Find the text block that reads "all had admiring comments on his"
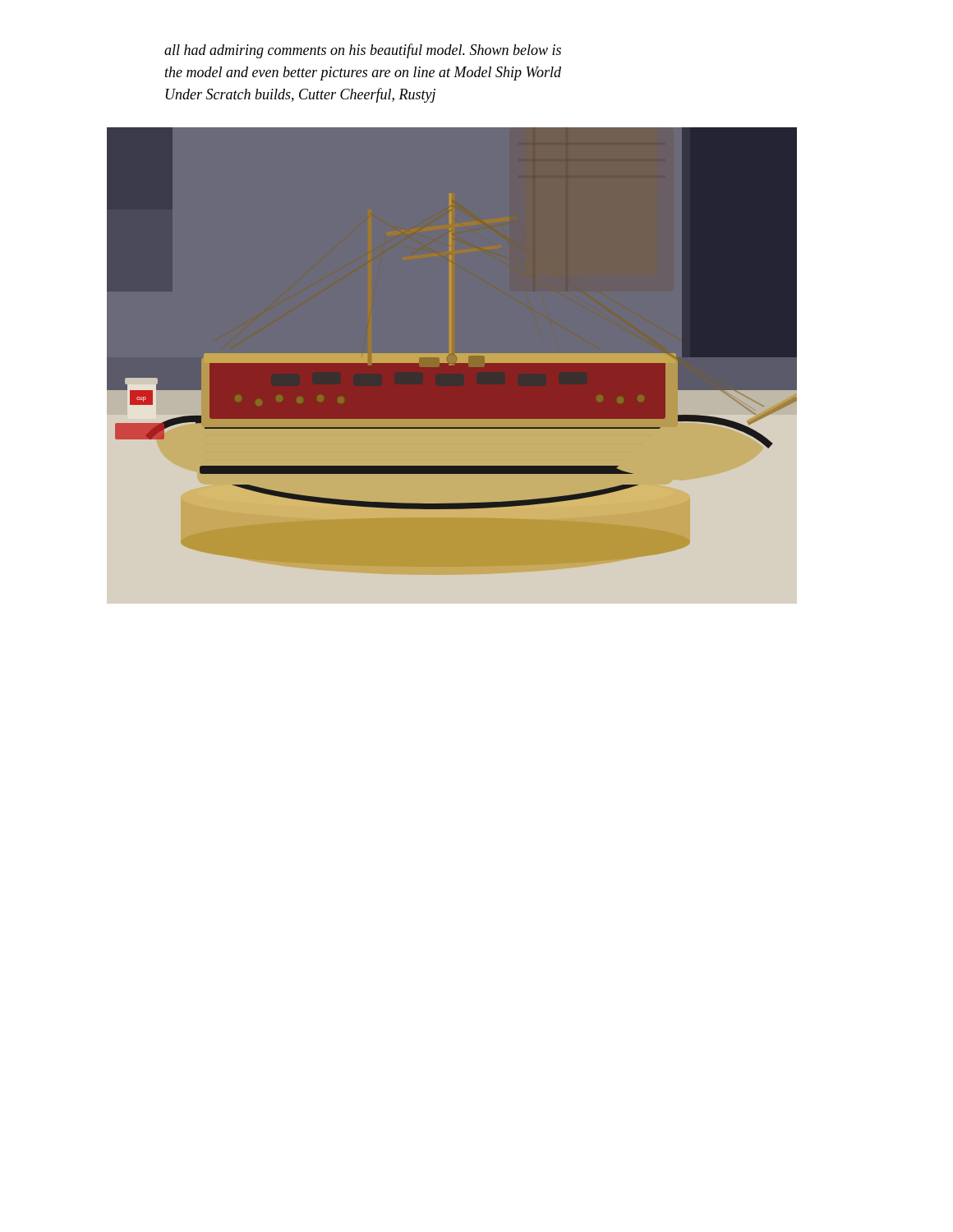 click(x=363, y=72)
